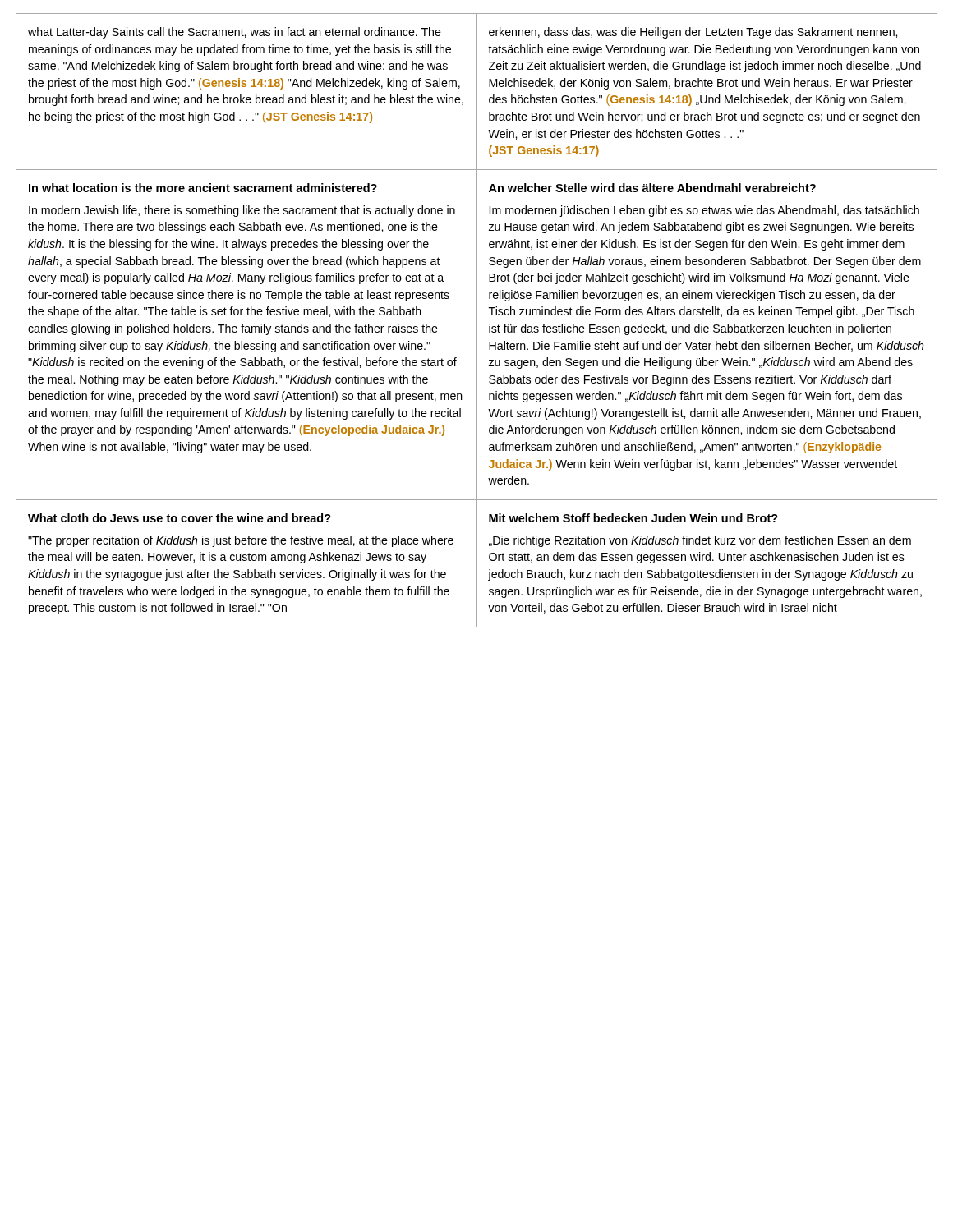This screenshot has width=953, height=1232.
Task: Select the text block containing "what Latter-day Saints"
Action: click(x=246, y=75)
